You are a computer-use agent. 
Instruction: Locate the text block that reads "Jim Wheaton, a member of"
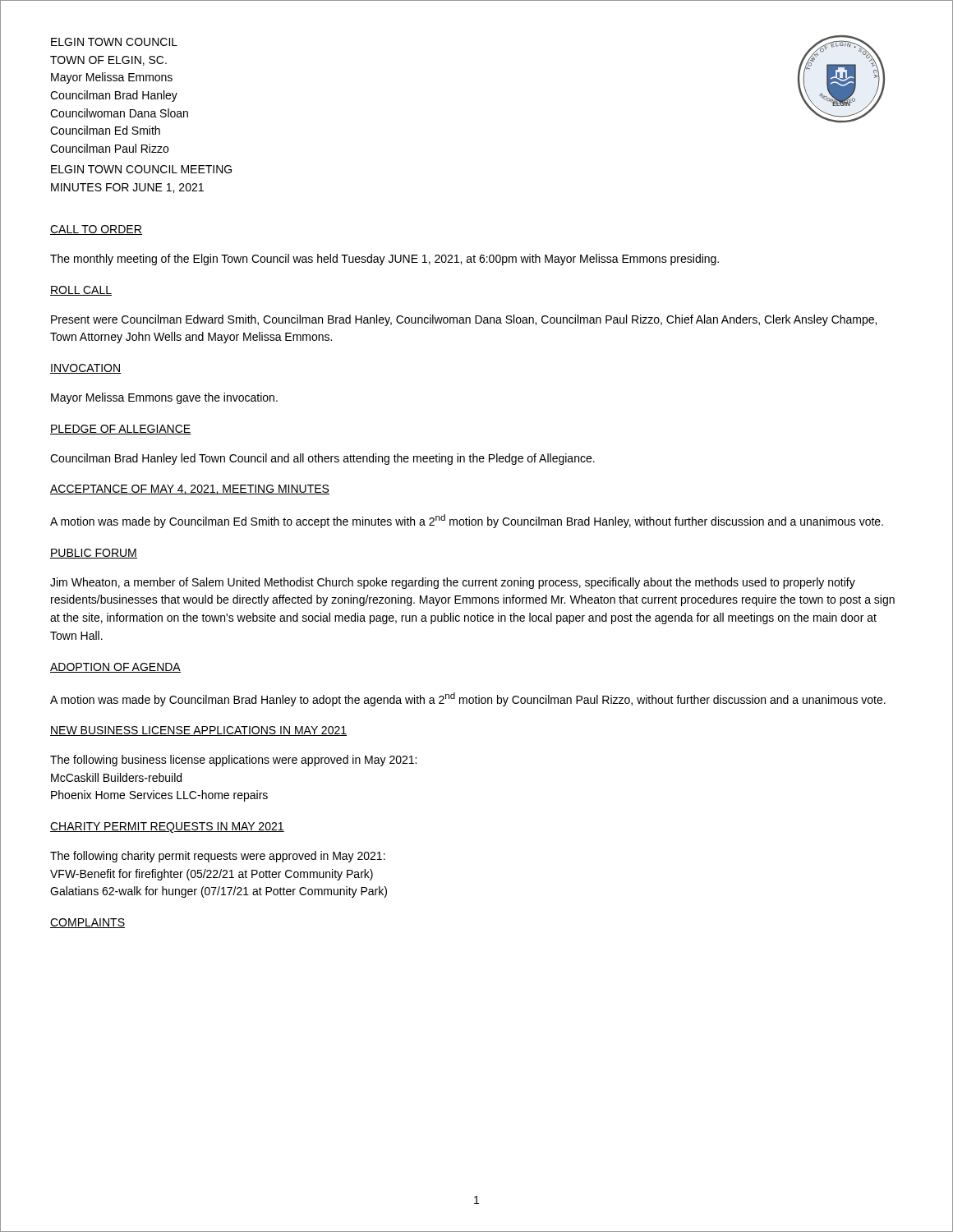pos(476,610)
